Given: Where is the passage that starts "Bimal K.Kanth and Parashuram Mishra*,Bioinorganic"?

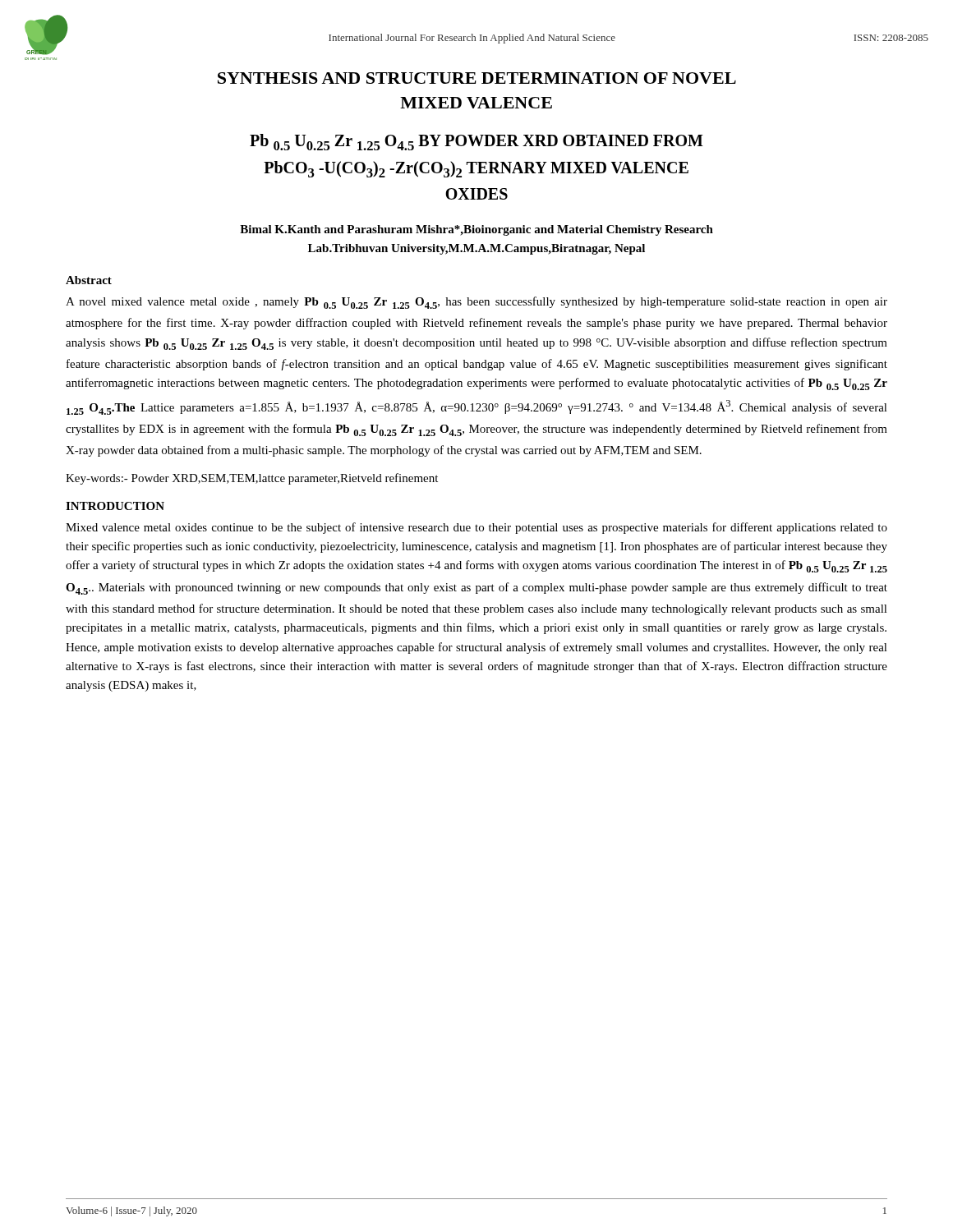Looking at the screenshot, I should 476,238.
